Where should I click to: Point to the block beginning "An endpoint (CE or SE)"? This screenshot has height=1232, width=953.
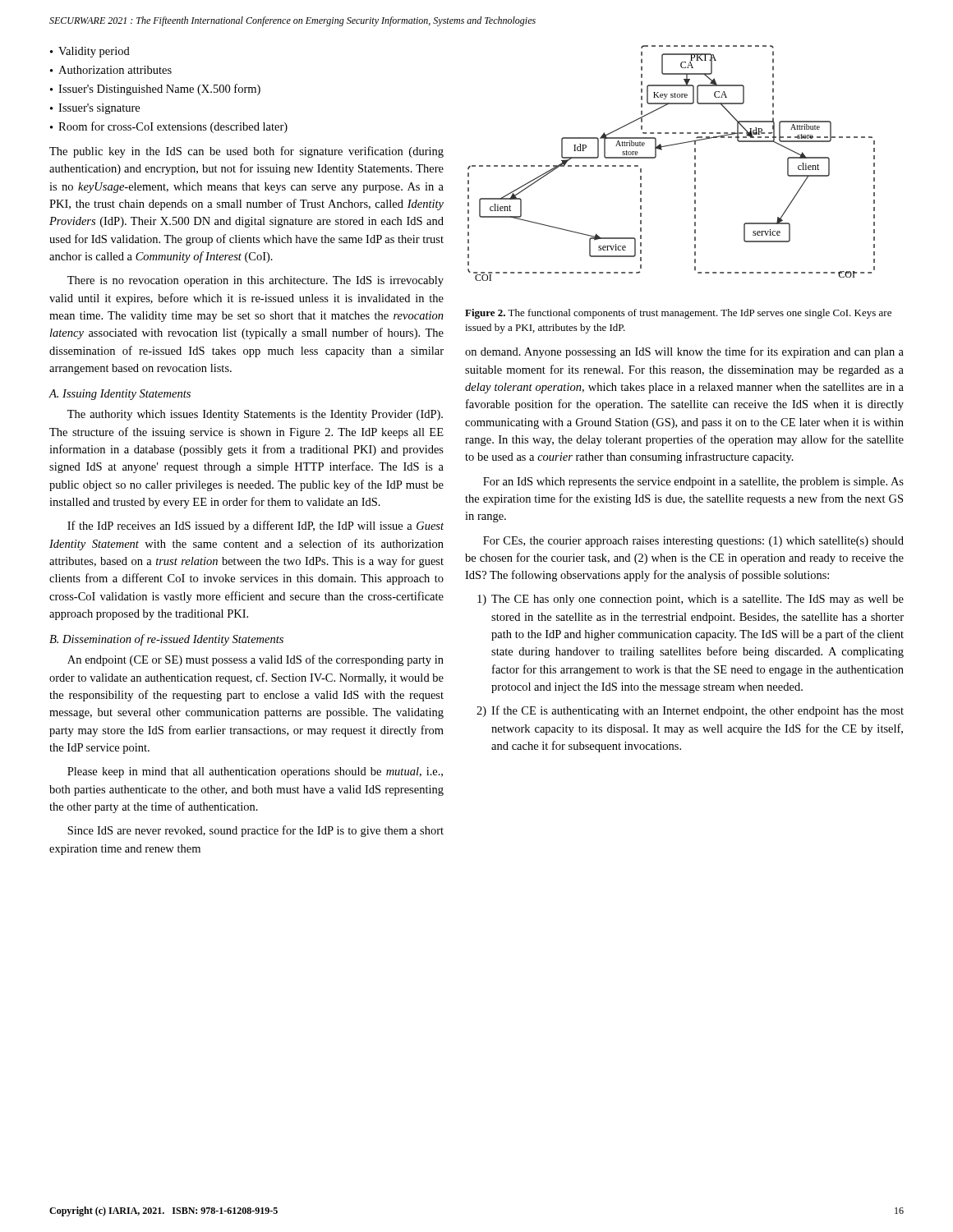246,704
